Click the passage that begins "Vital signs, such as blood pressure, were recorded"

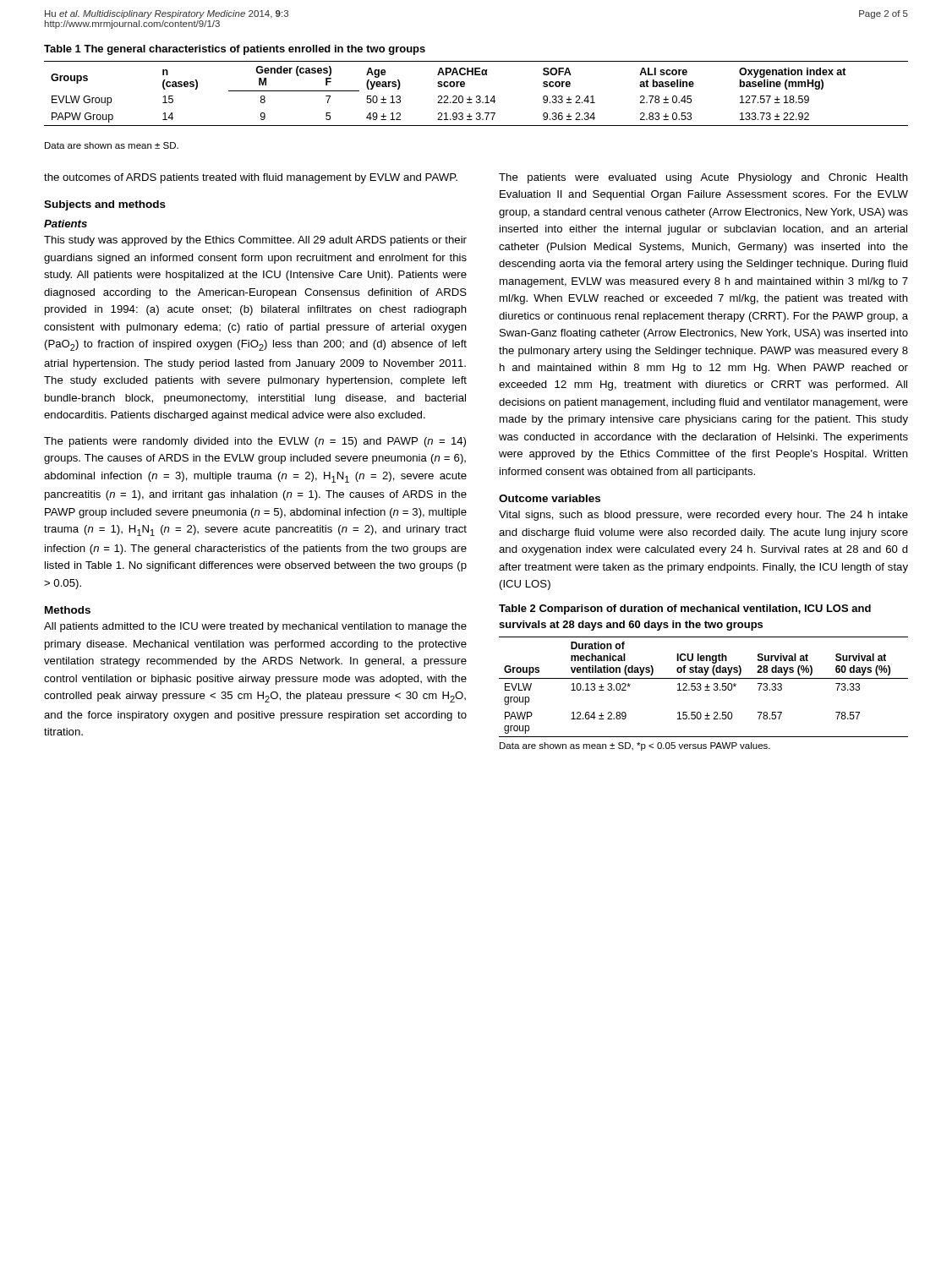tap(703, 549)
